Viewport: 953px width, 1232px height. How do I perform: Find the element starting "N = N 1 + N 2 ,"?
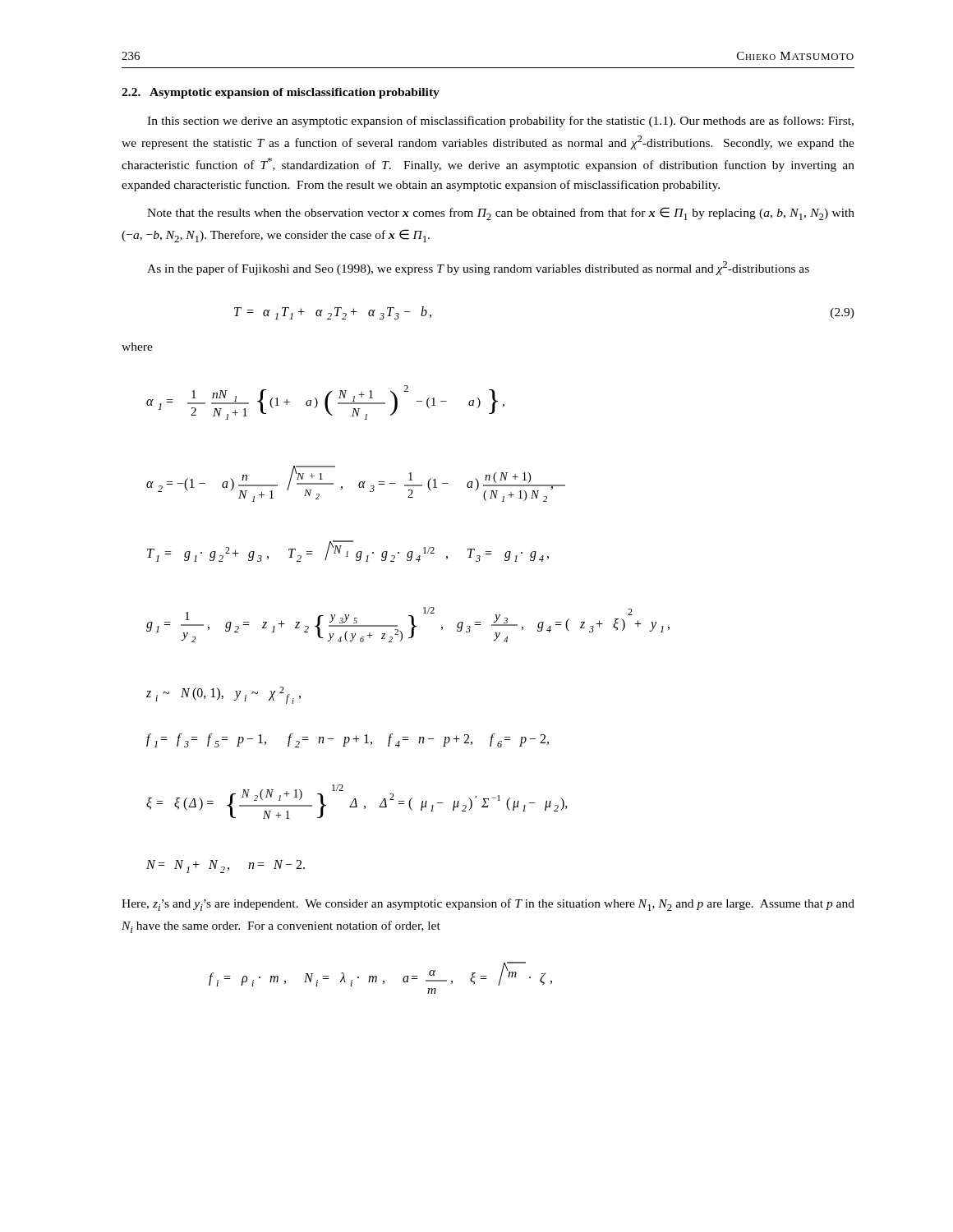coord(226,867)
